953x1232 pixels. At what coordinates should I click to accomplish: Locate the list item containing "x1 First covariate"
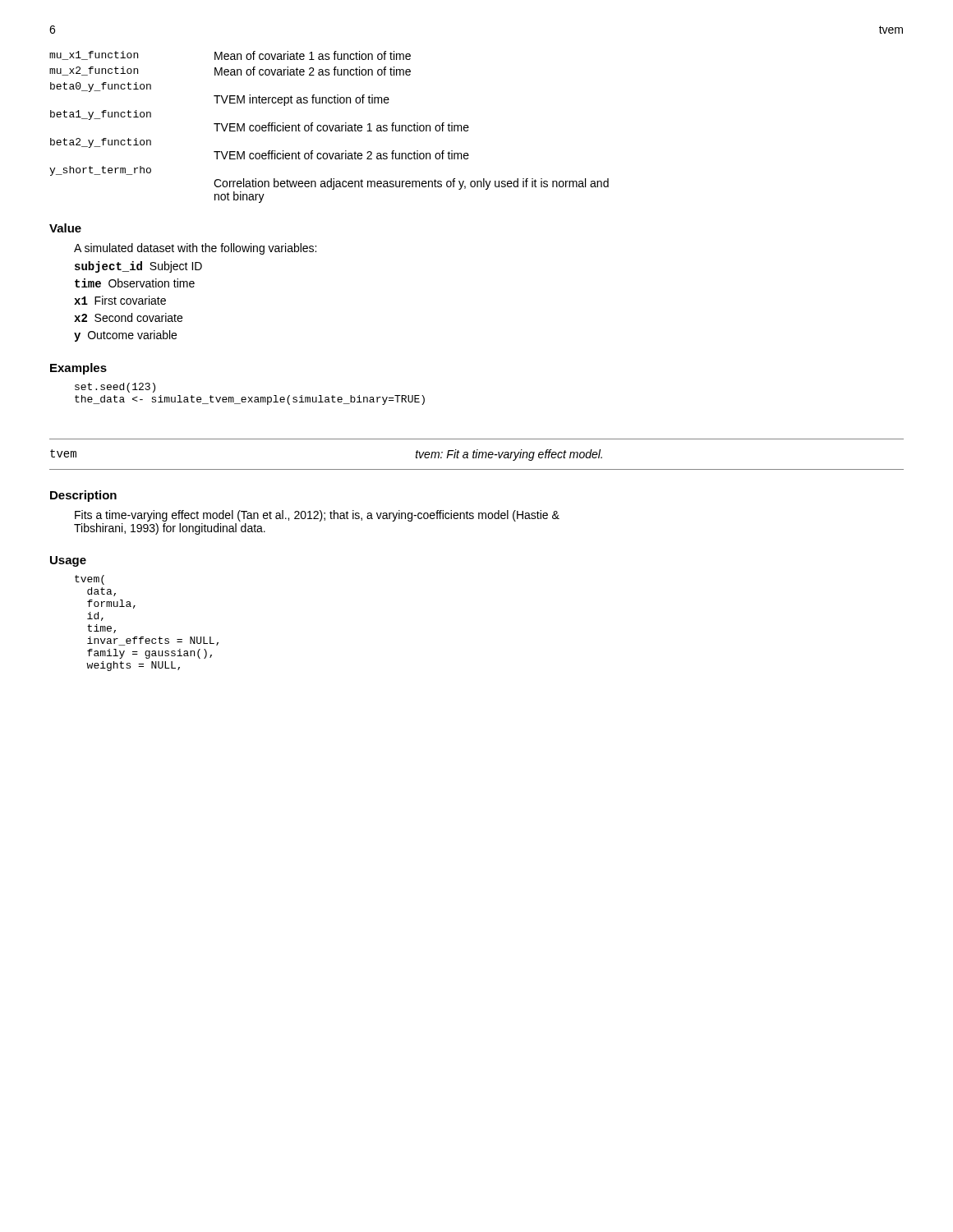120,301
